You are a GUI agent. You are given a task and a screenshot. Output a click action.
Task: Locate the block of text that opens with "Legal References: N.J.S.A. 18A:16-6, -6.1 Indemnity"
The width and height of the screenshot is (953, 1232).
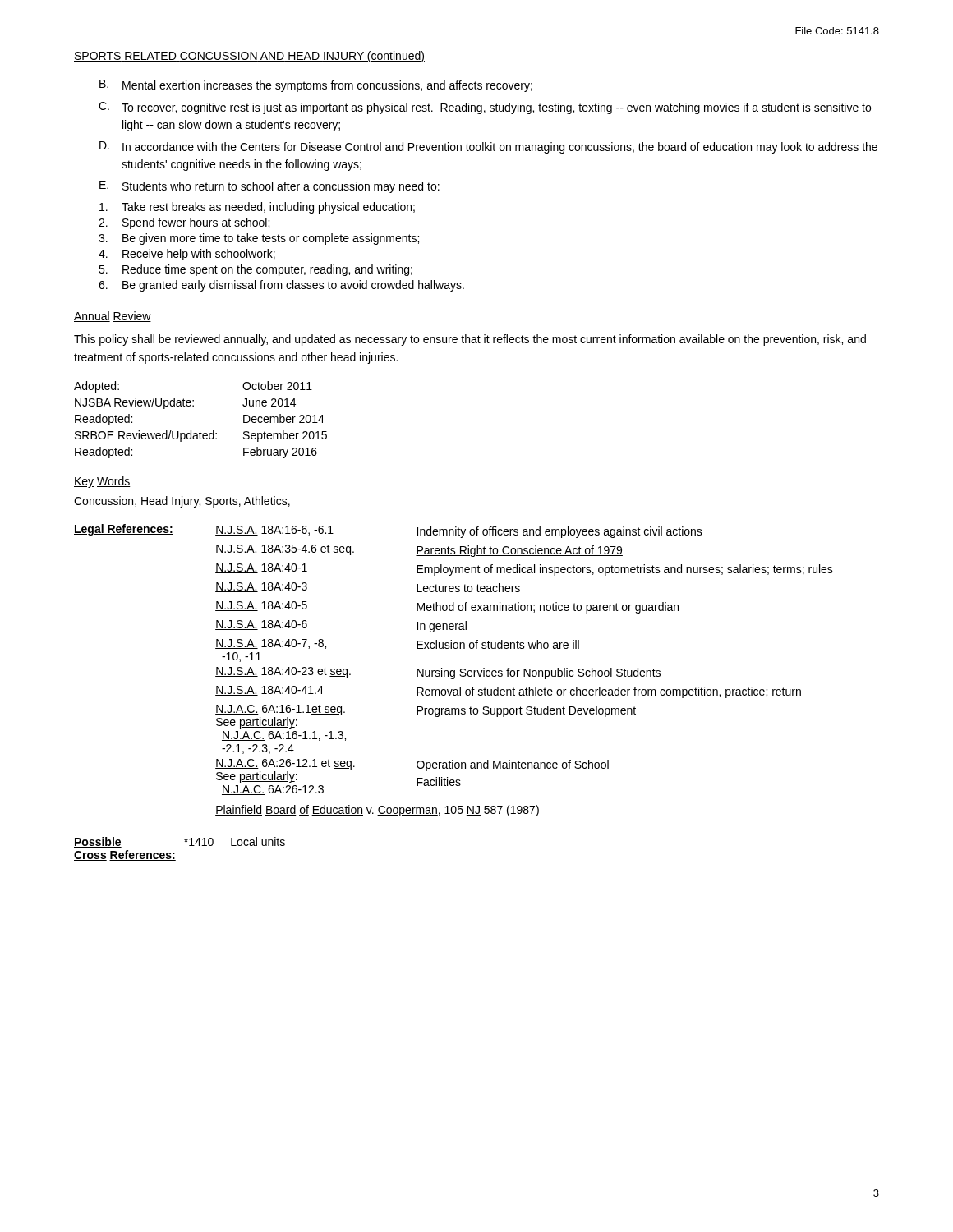pyautogui.click(x=476, y=671)
